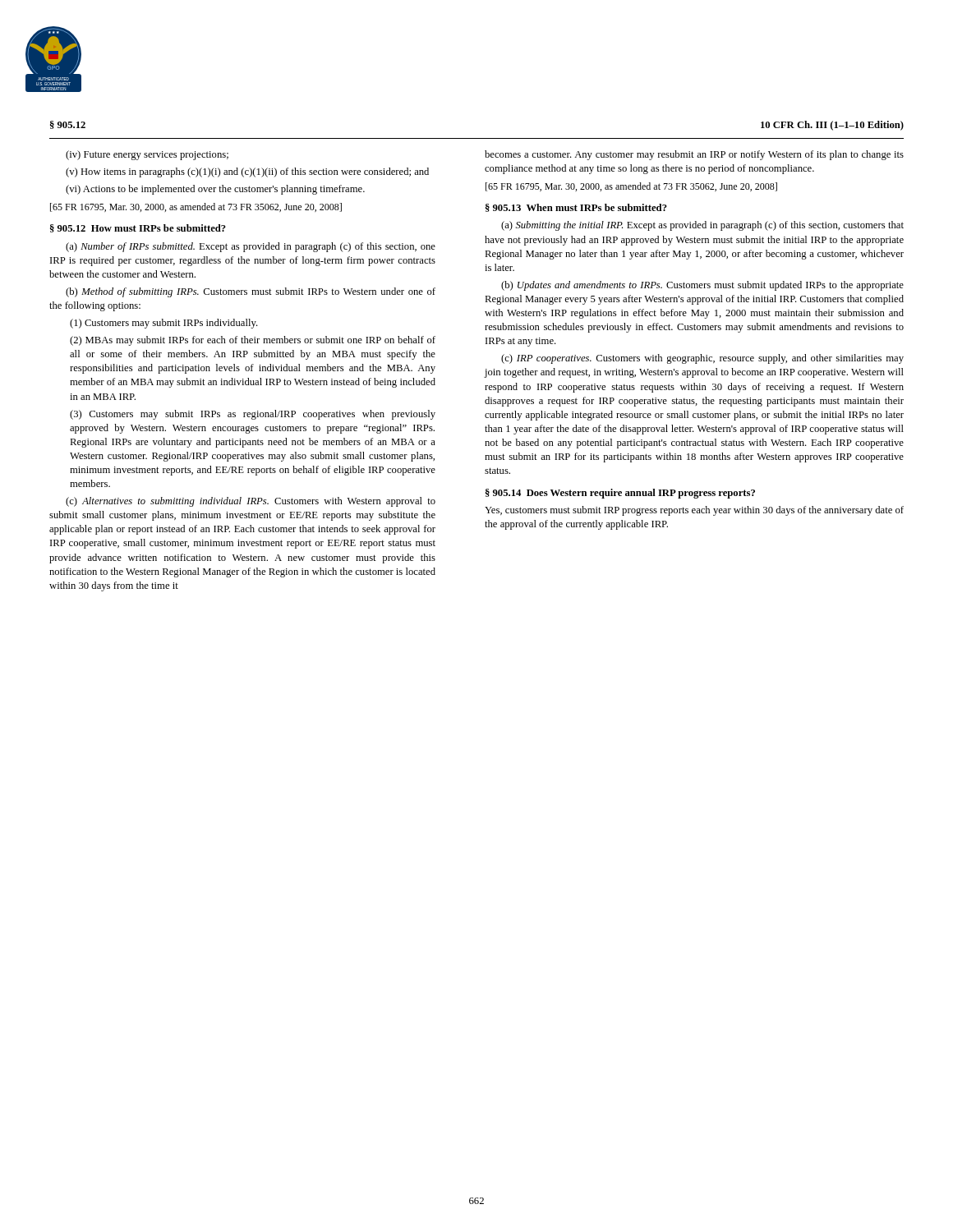Image resolution: width=953 pixels, height=1232 pixels.
Task: Click on the passage starting "(a) Number of IRPs submitted. Except as provided"
Action: coord(242,261)
